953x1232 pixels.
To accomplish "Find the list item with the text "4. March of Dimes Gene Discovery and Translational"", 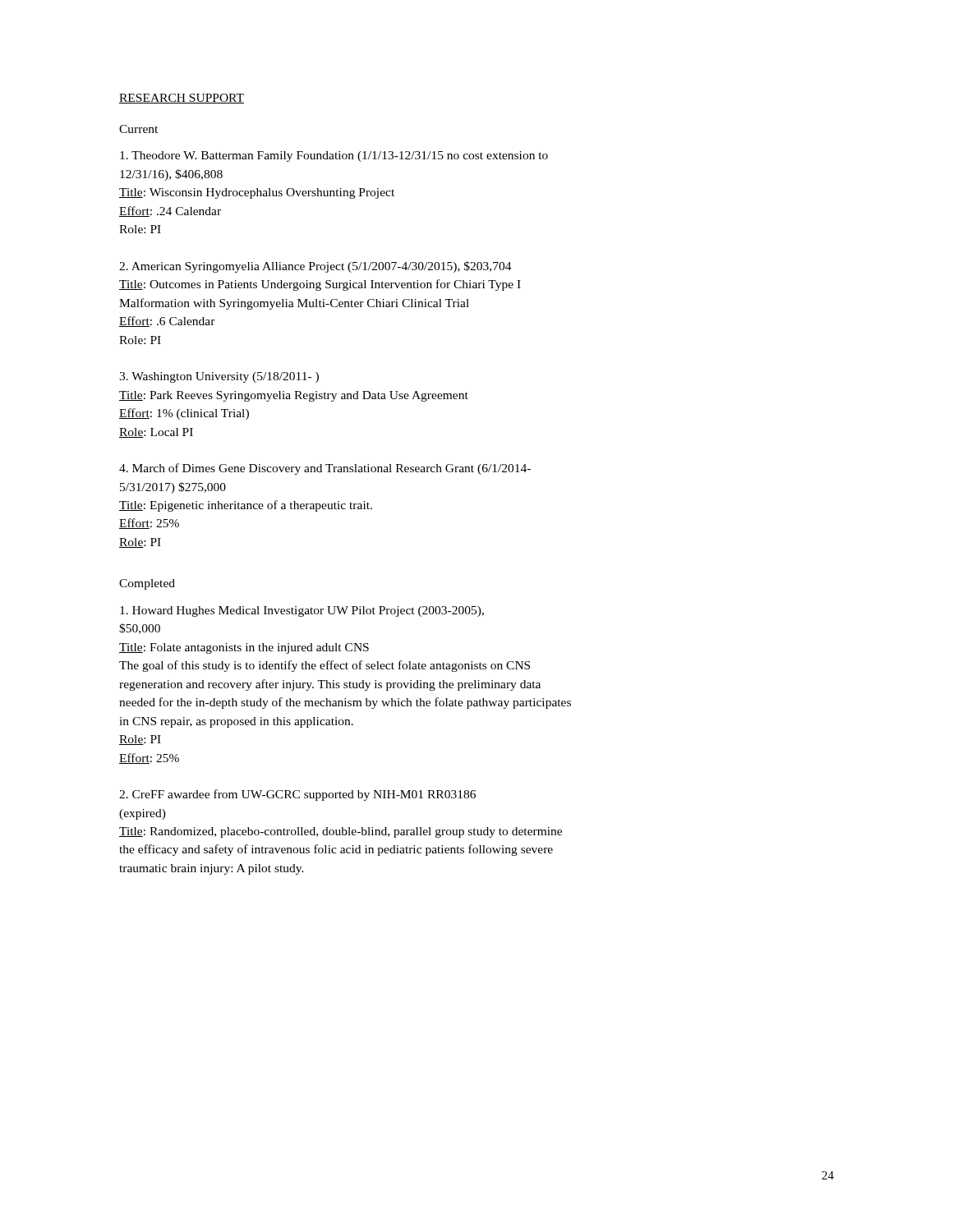I will pyautogui.click(x=325, y=469).
